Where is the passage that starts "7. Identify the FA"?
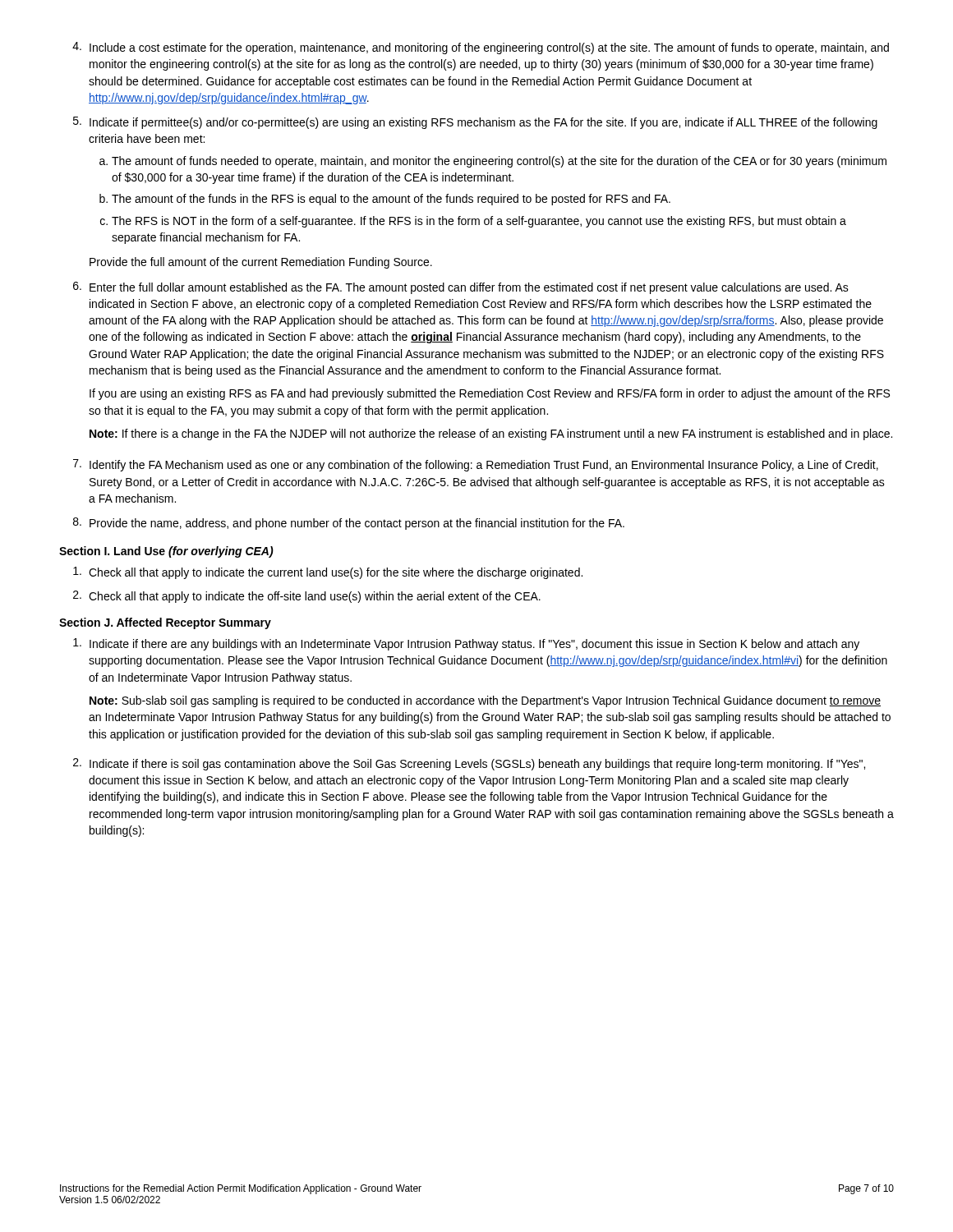This screenshot has height=1232, width=953. point(476,482)
